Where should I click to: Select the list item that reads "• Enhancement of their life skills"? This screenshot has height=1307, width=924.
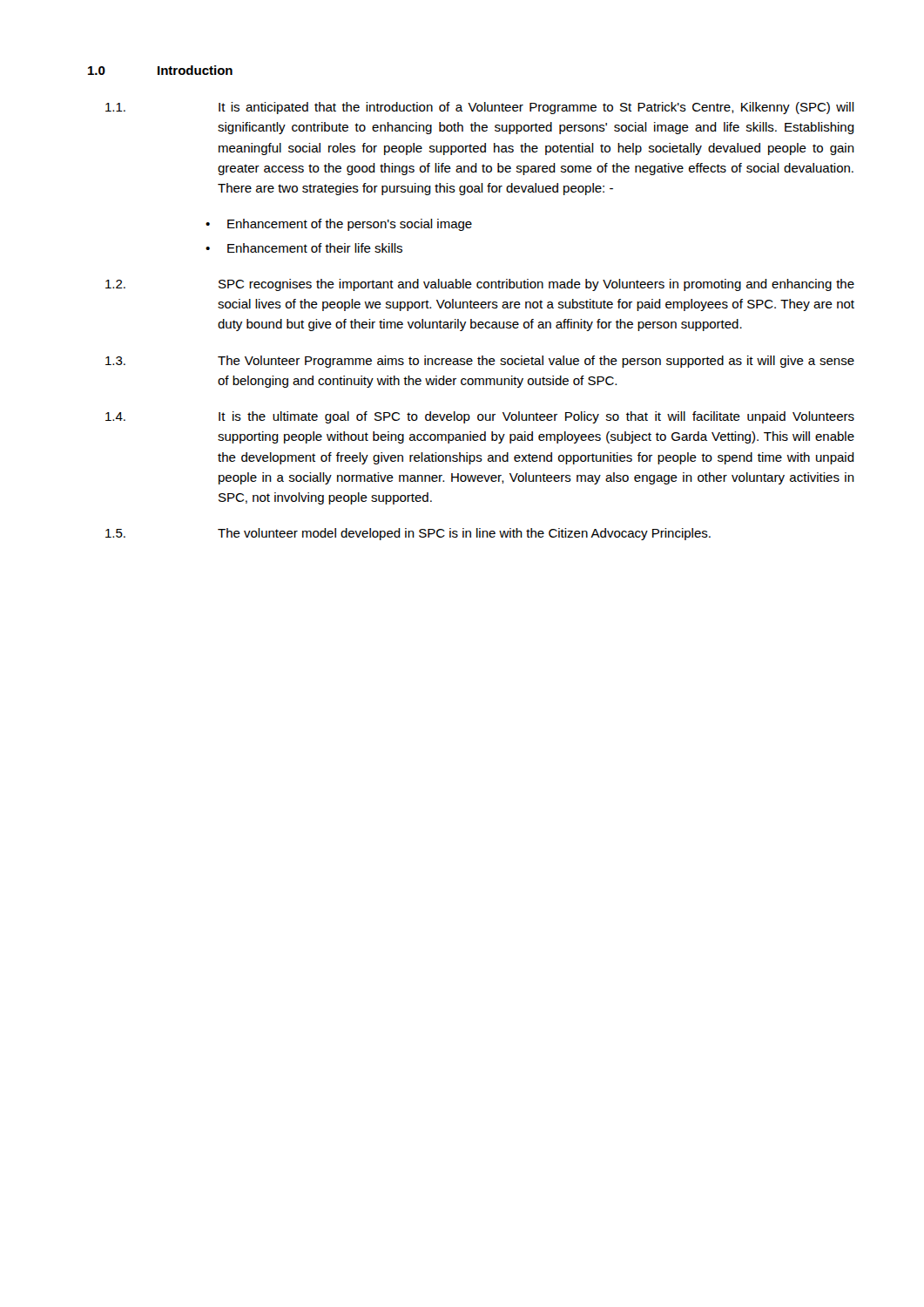click(x=302, y=248)
